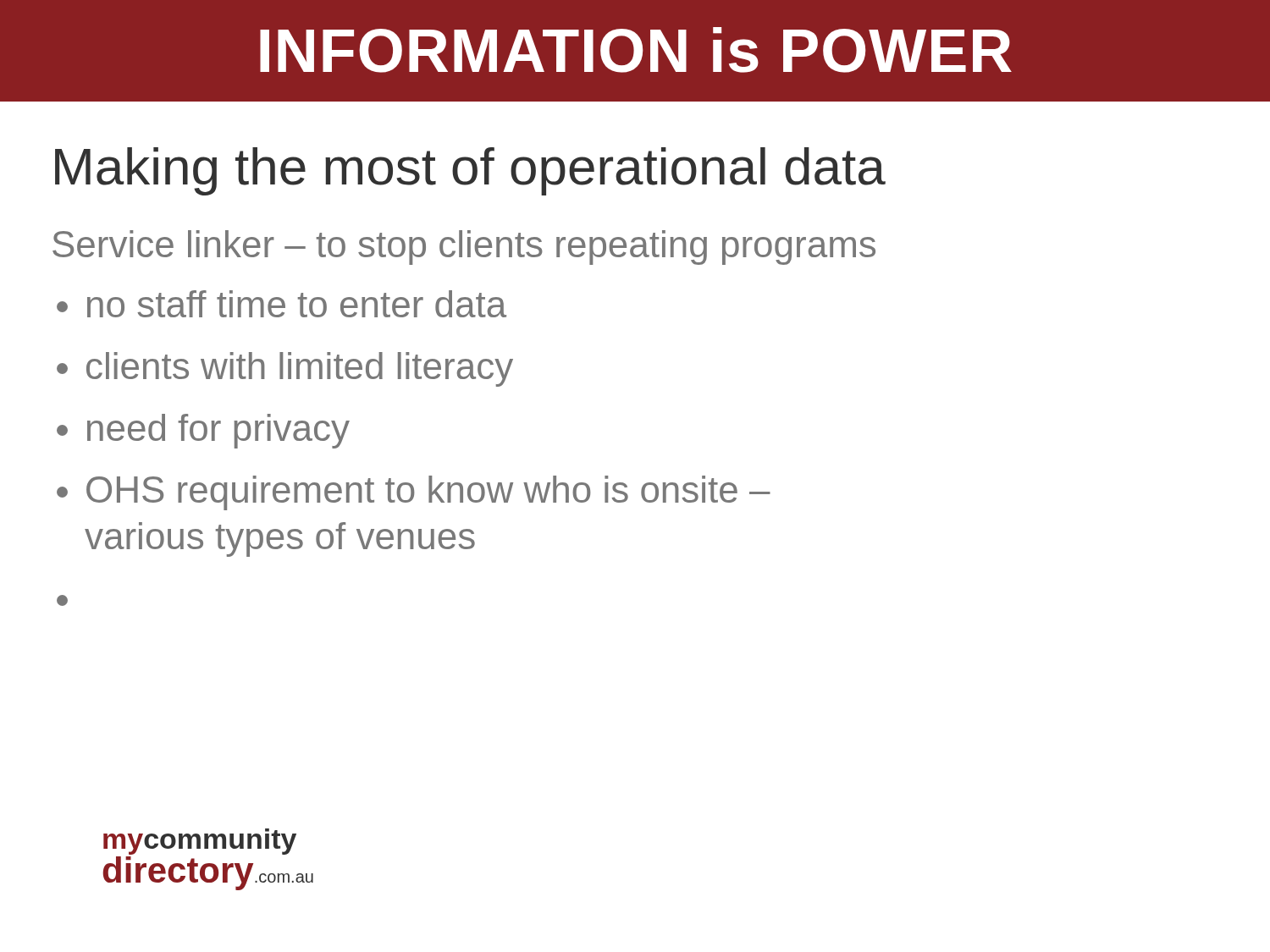Find "INFORMATION is POWER" on this page
Viewport: 1270px width, 952px height.
pos(635,51)
